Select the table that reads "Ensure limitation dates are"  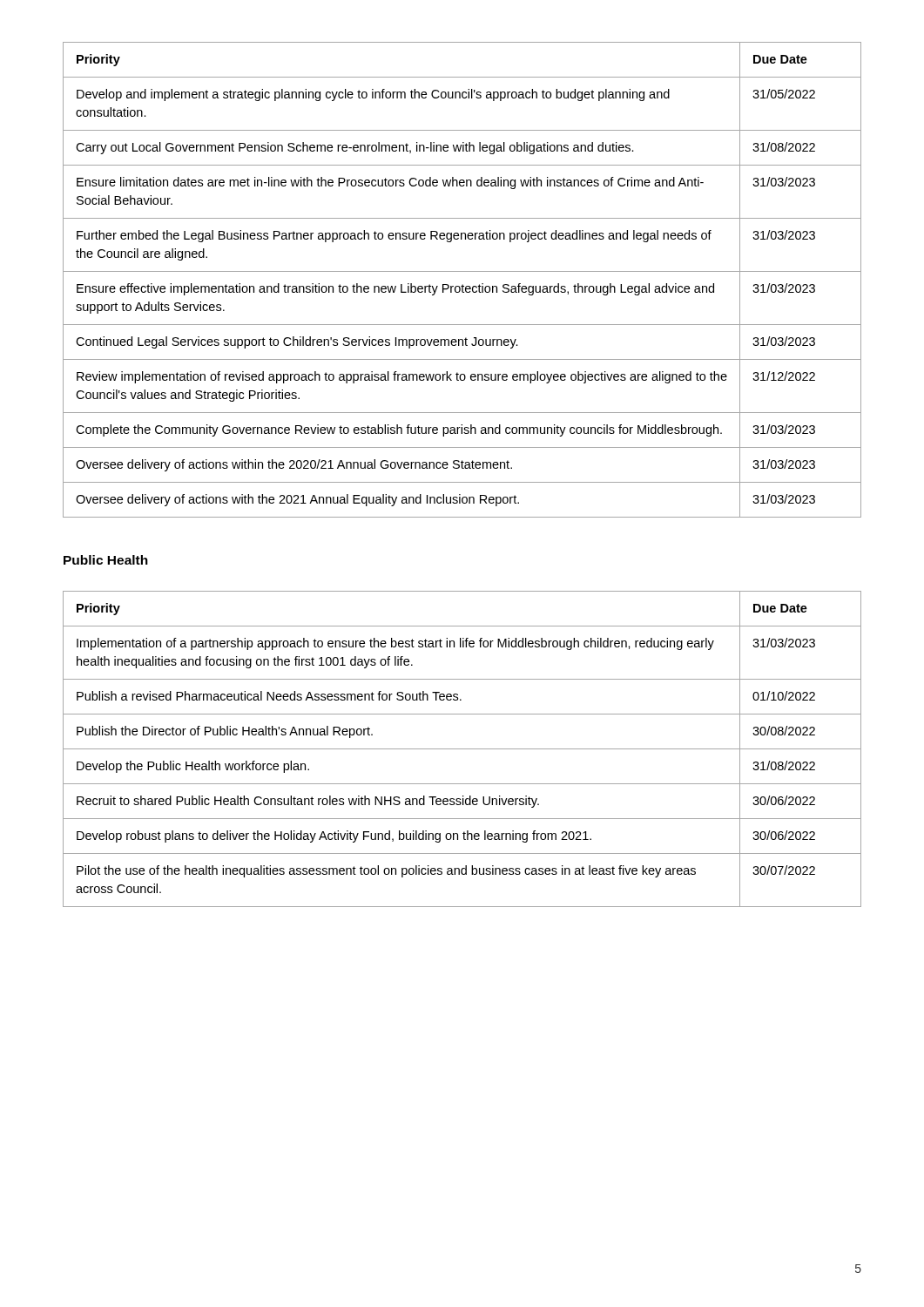coord(462,280)
